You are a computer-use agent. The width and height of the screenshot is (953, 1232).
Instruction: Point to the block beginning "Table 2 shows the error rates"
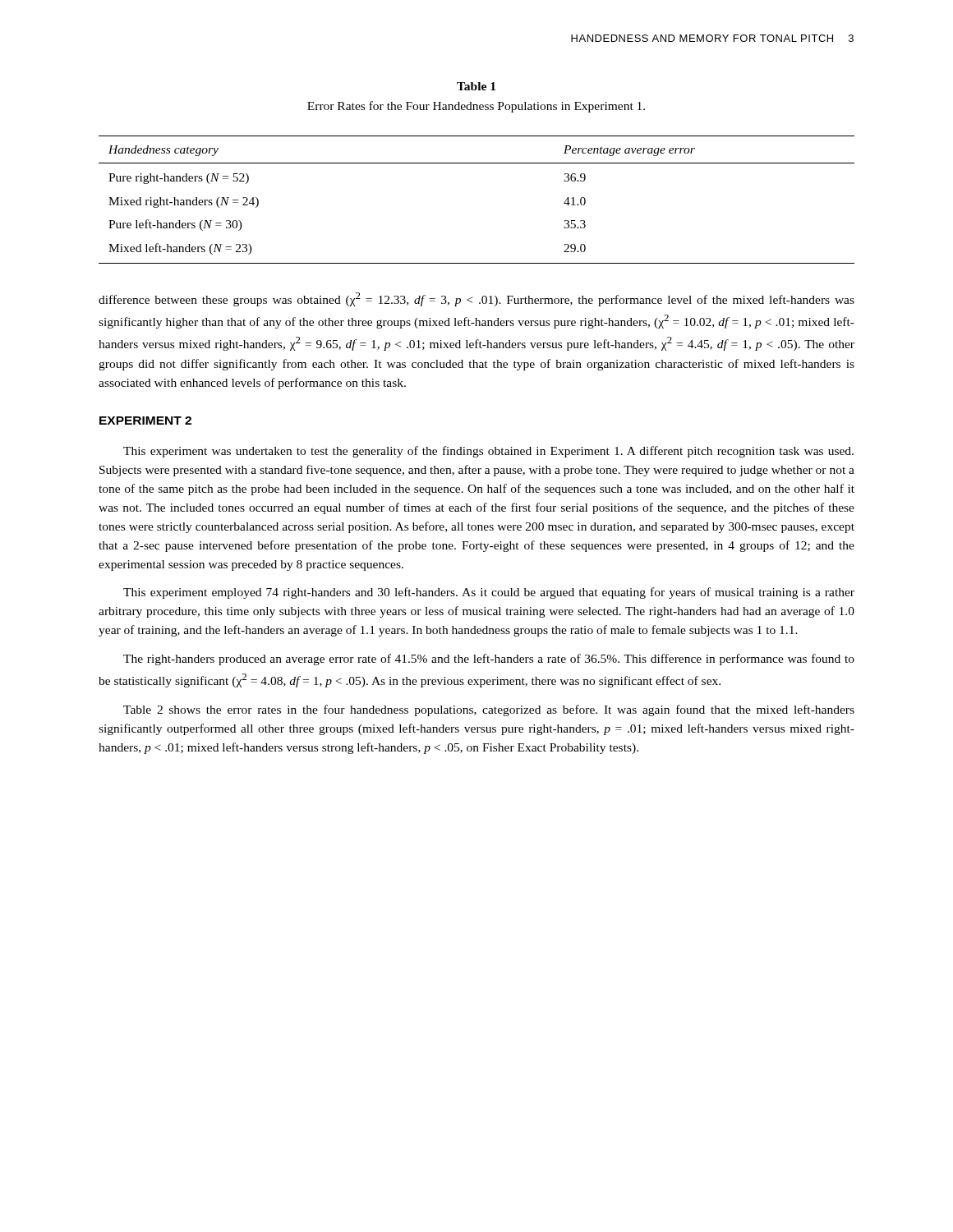click(476, 728)
